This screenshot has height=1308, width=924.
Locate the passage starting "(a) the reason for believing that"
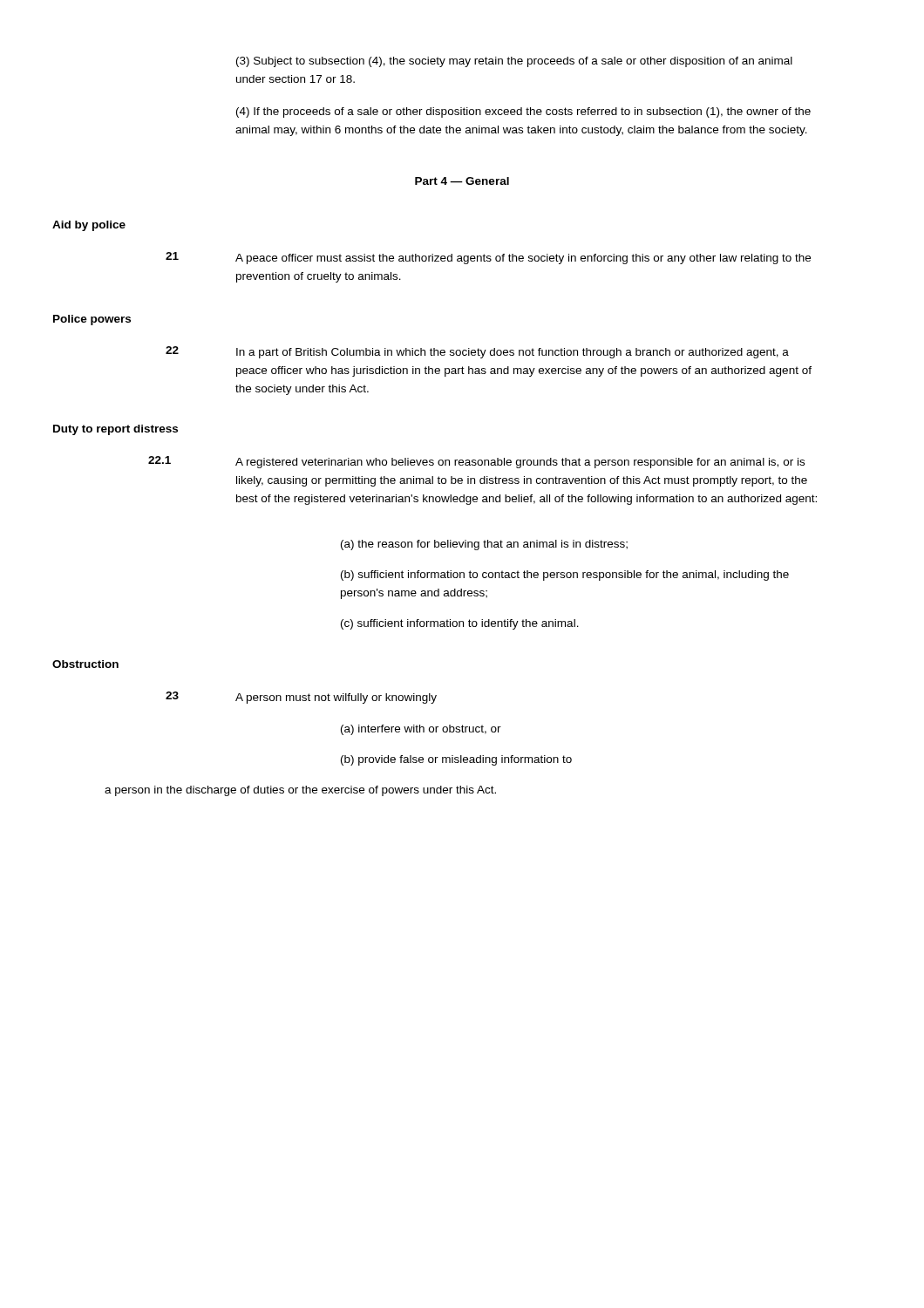[x=484, y=544]
